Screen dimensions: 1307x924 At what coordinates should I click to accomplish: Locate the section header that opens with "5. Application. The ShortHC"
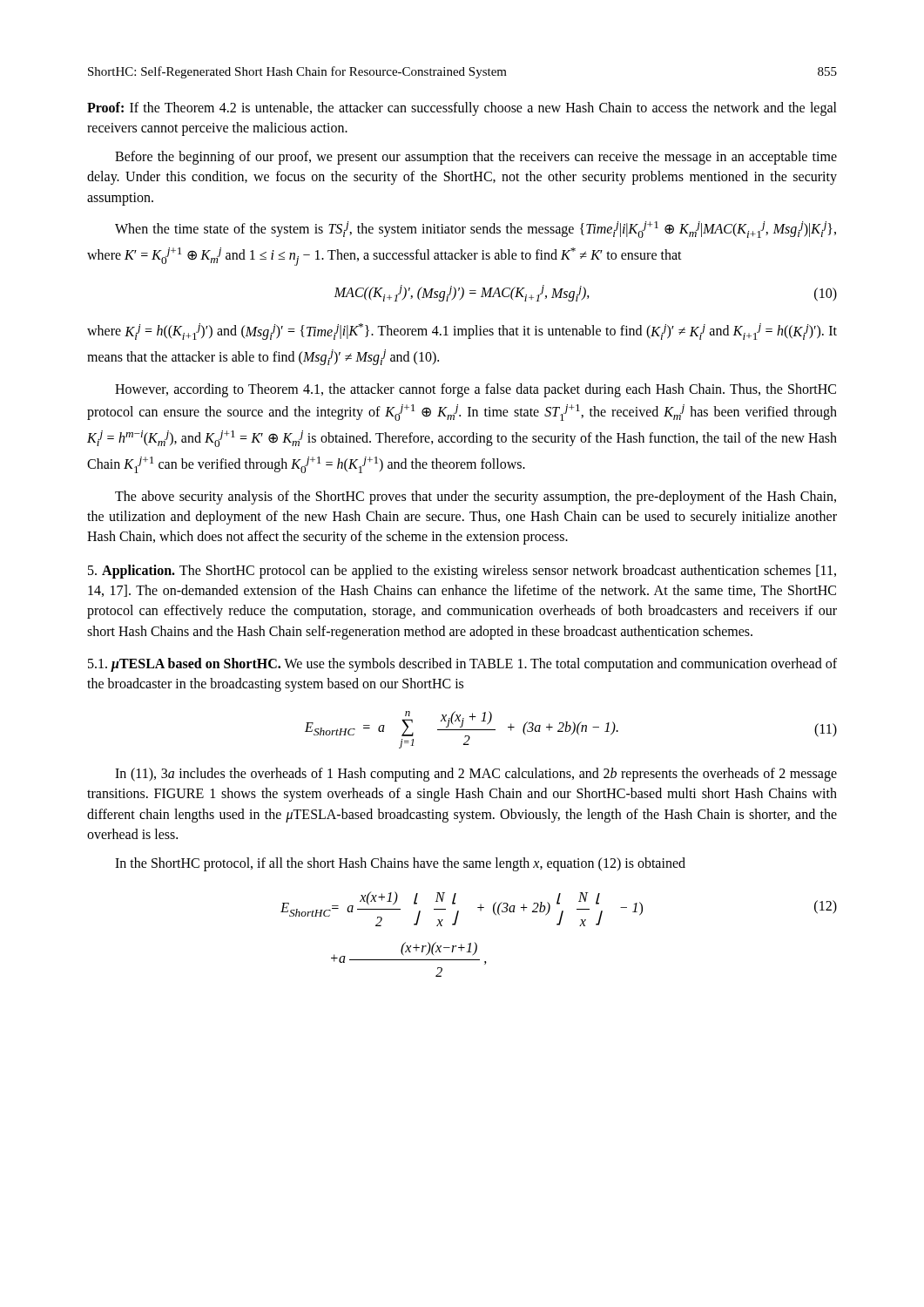[x=462, y=601]
